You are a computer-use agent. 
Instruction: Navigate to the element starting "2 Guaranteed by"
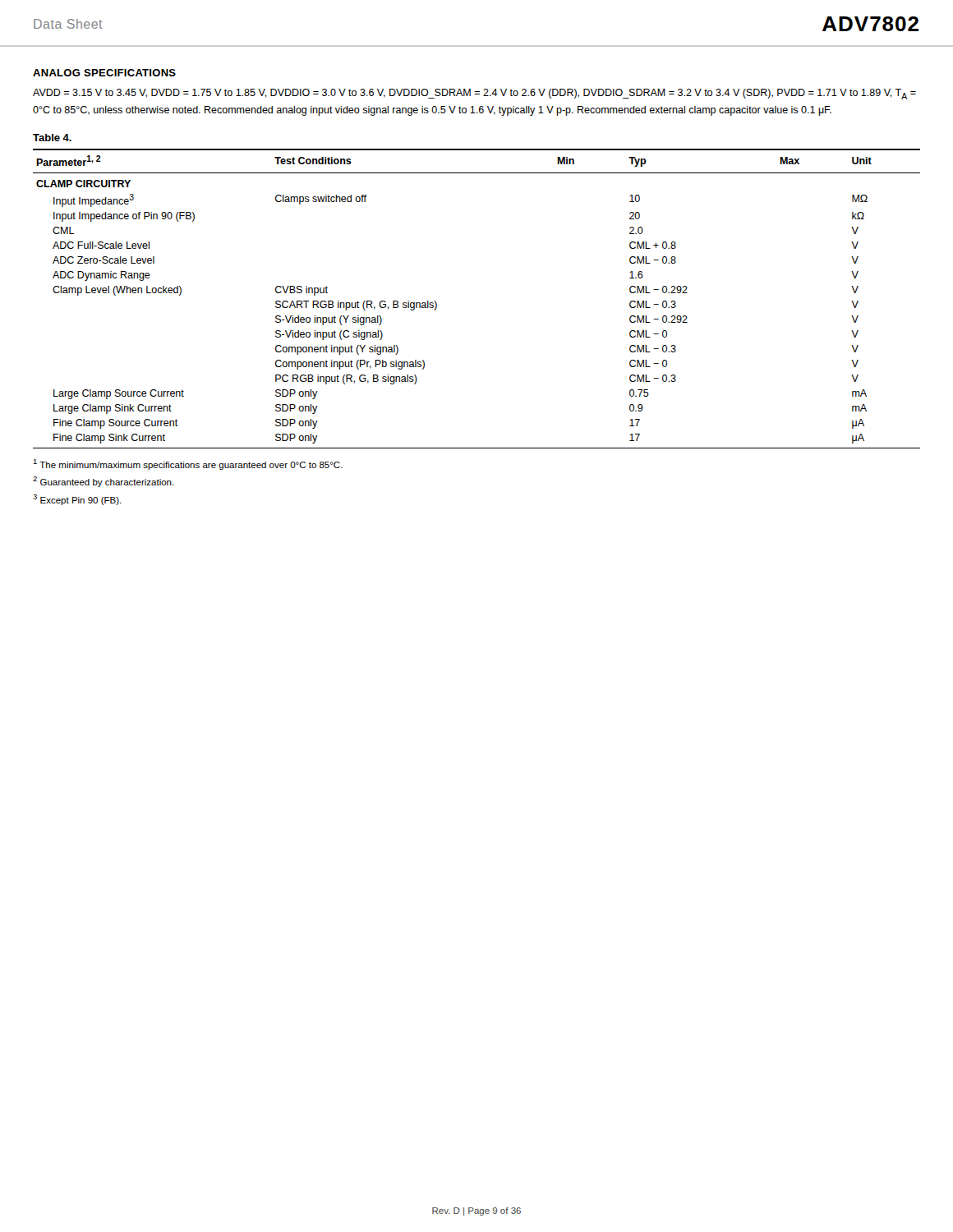104,481
